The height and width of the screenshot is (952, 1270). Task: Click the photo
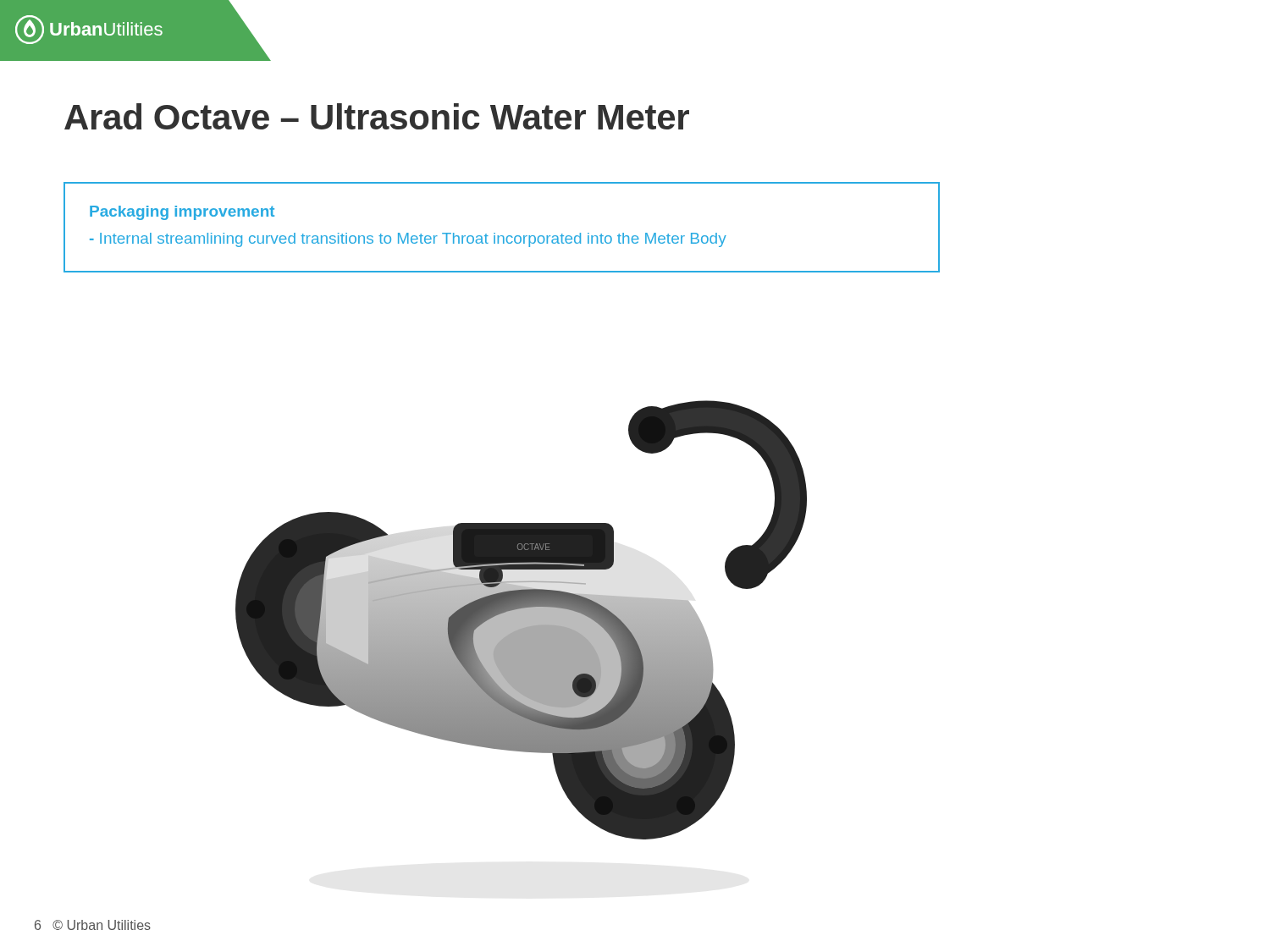click(516, 618)
